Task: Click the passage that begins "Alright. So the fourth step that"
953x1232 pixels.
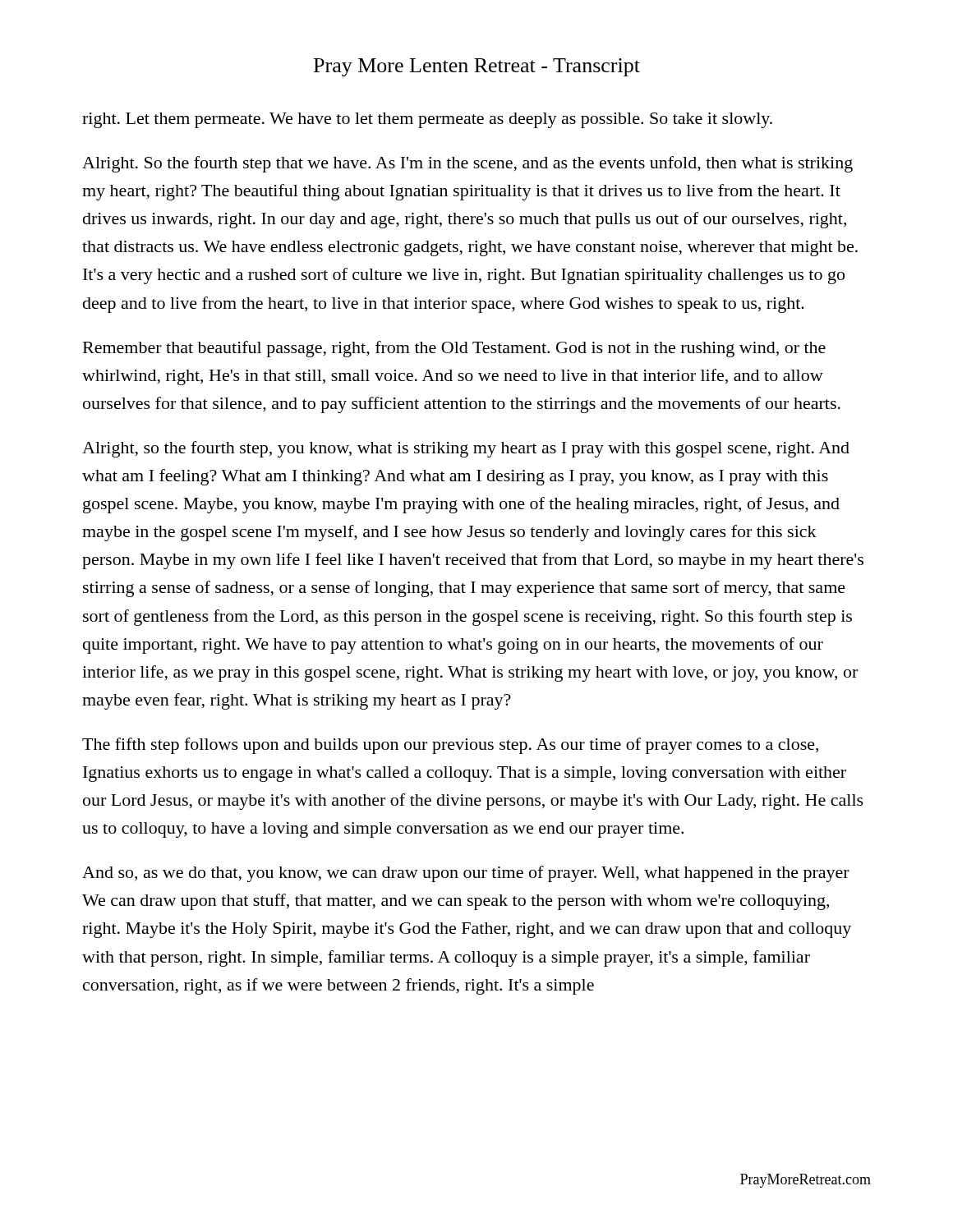Action: pyautogui.click(x=470, y=232)
